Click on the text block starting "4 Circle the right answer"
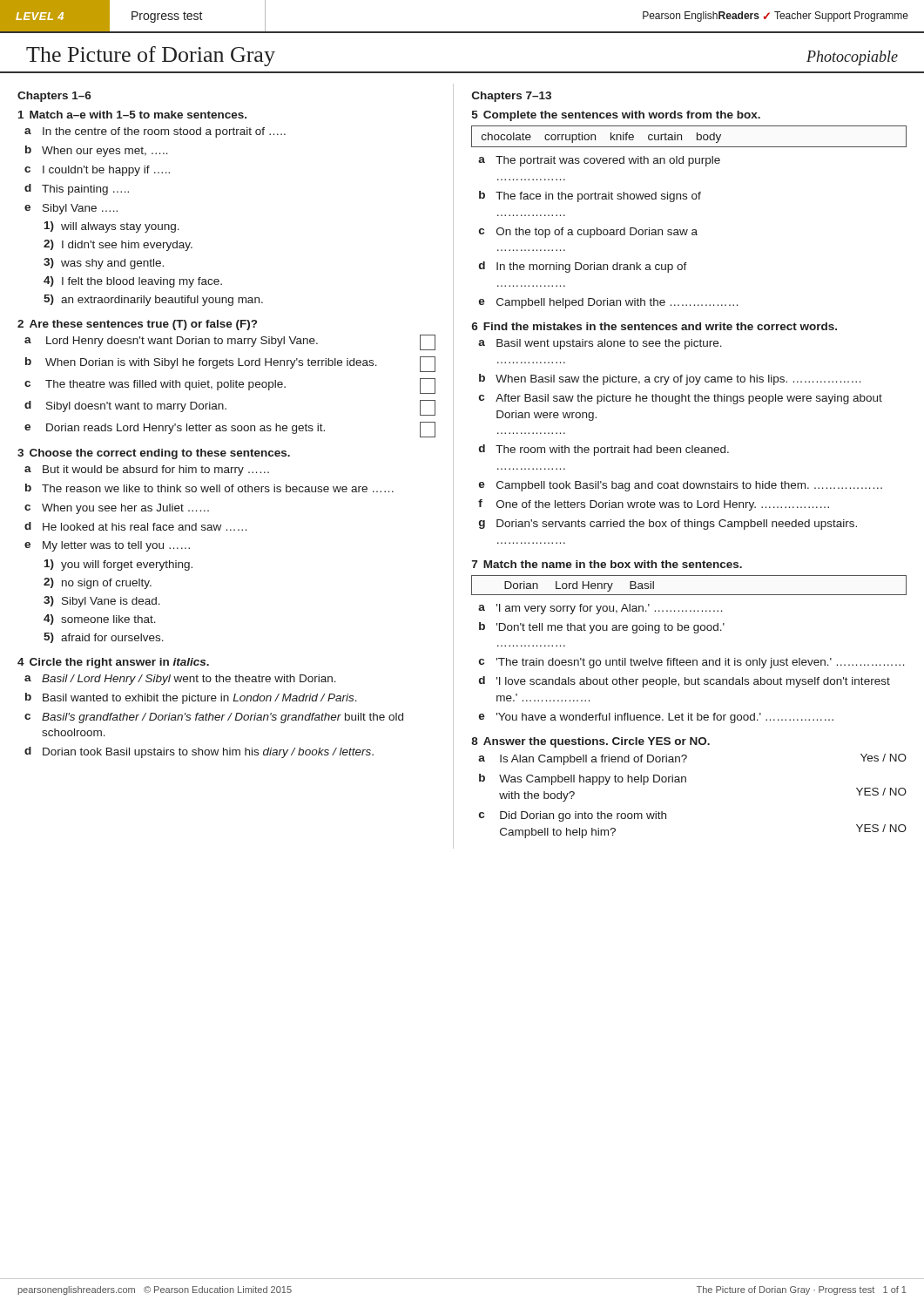924x1307 pixels. (227, 708)
